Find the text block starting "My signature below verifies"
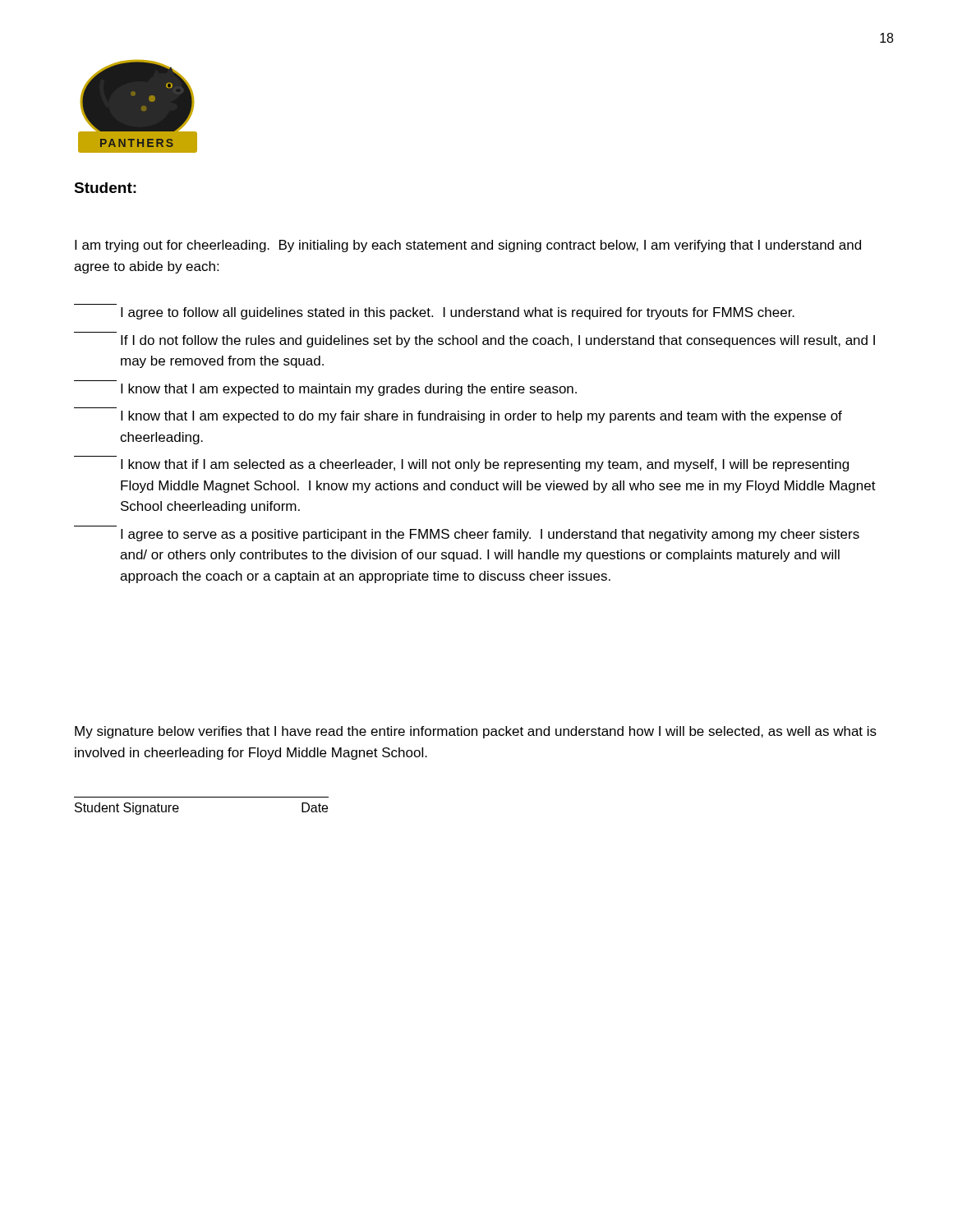 click(x=476, y=743)
